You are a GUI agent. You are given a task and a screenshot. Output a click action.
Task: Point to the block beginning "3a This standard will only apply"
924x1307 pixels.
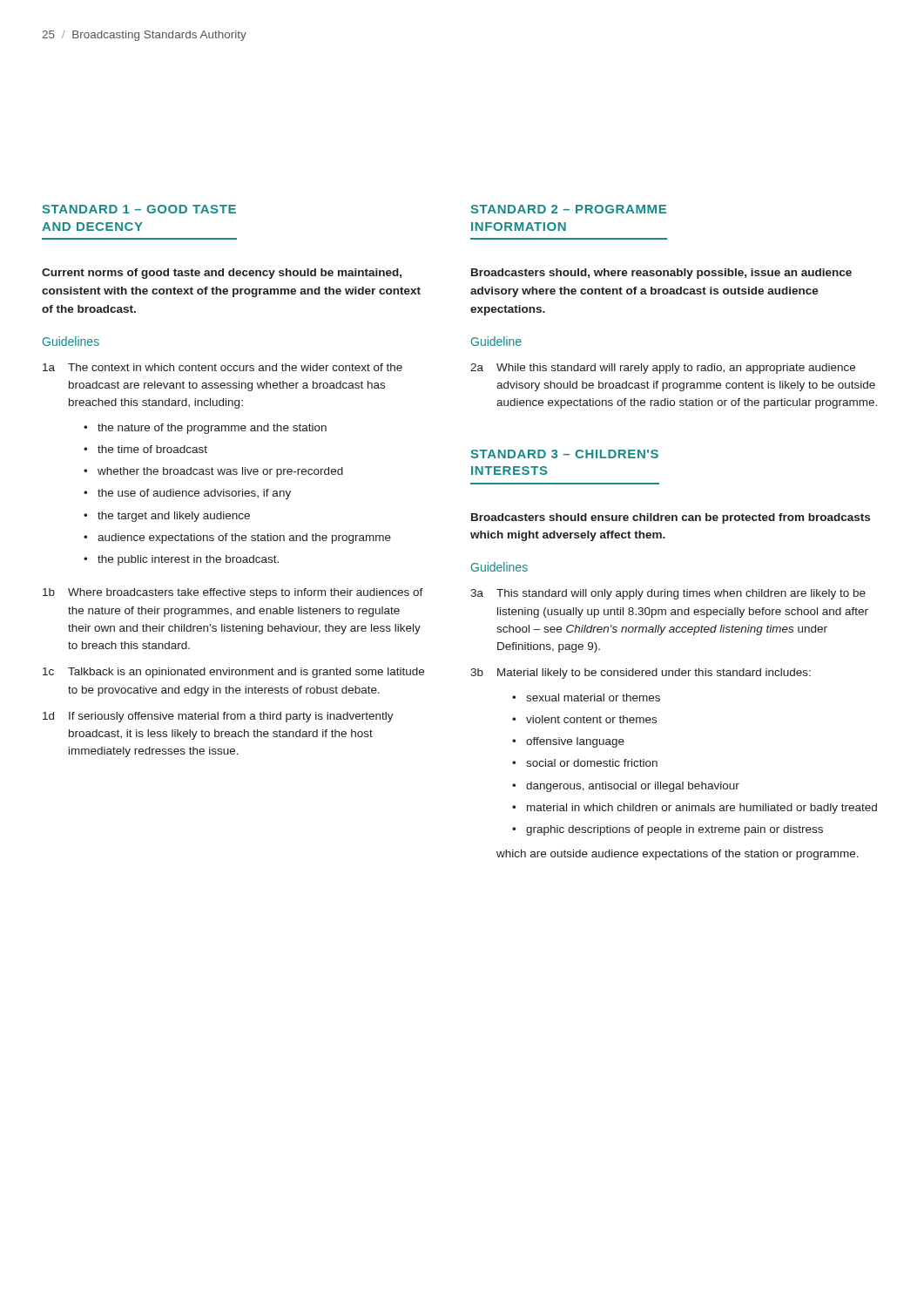679,620
